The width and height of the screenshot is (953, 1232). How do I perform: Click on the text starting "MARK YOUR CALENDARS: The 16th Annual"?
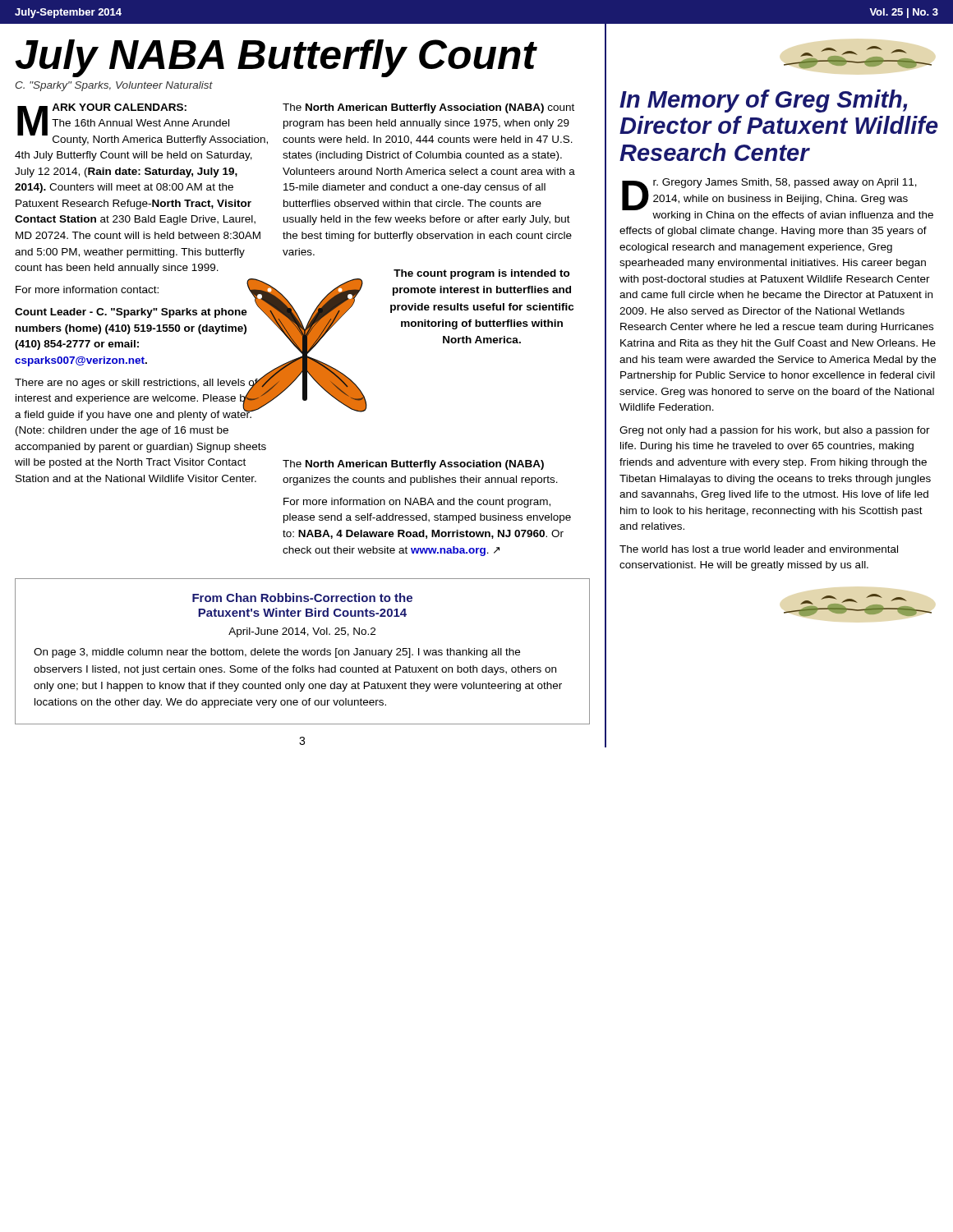tap(142, 187)
